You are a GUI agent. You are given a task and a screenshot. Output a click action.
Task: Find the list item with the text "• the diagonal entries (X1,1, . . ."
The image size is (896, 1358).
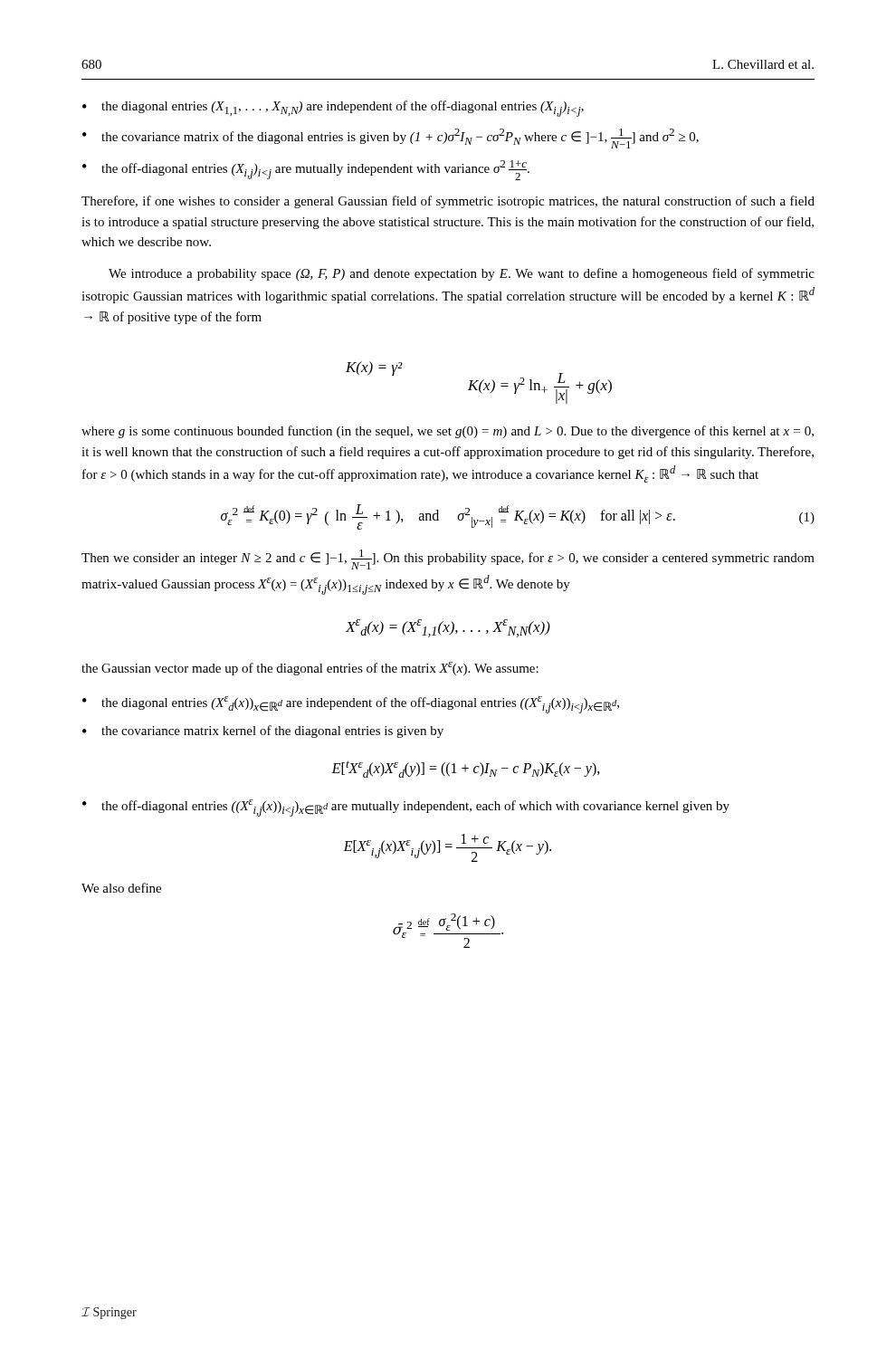[448, 107]
